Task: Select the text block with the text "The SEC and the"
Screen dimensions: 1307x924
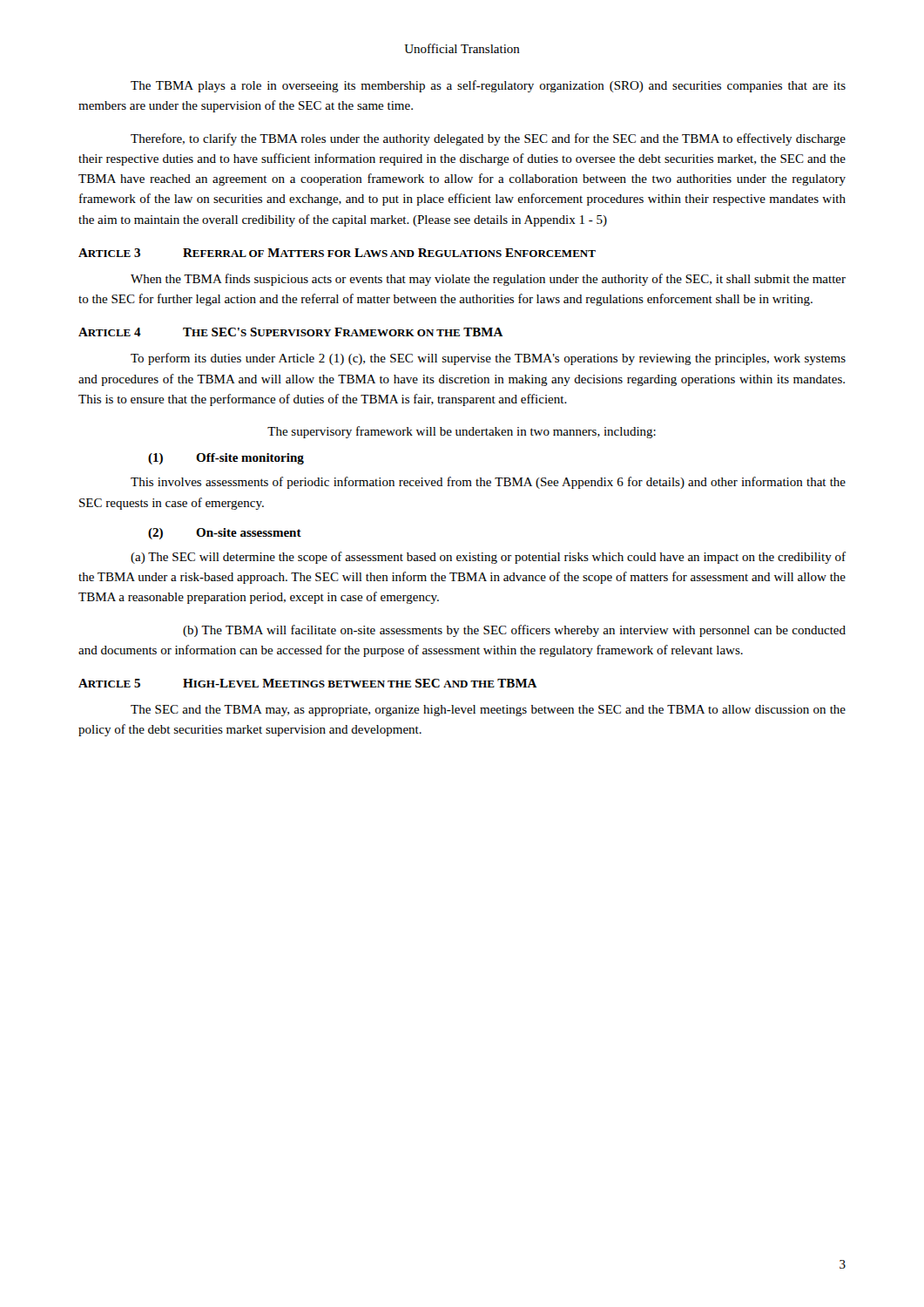Action: 462,720
